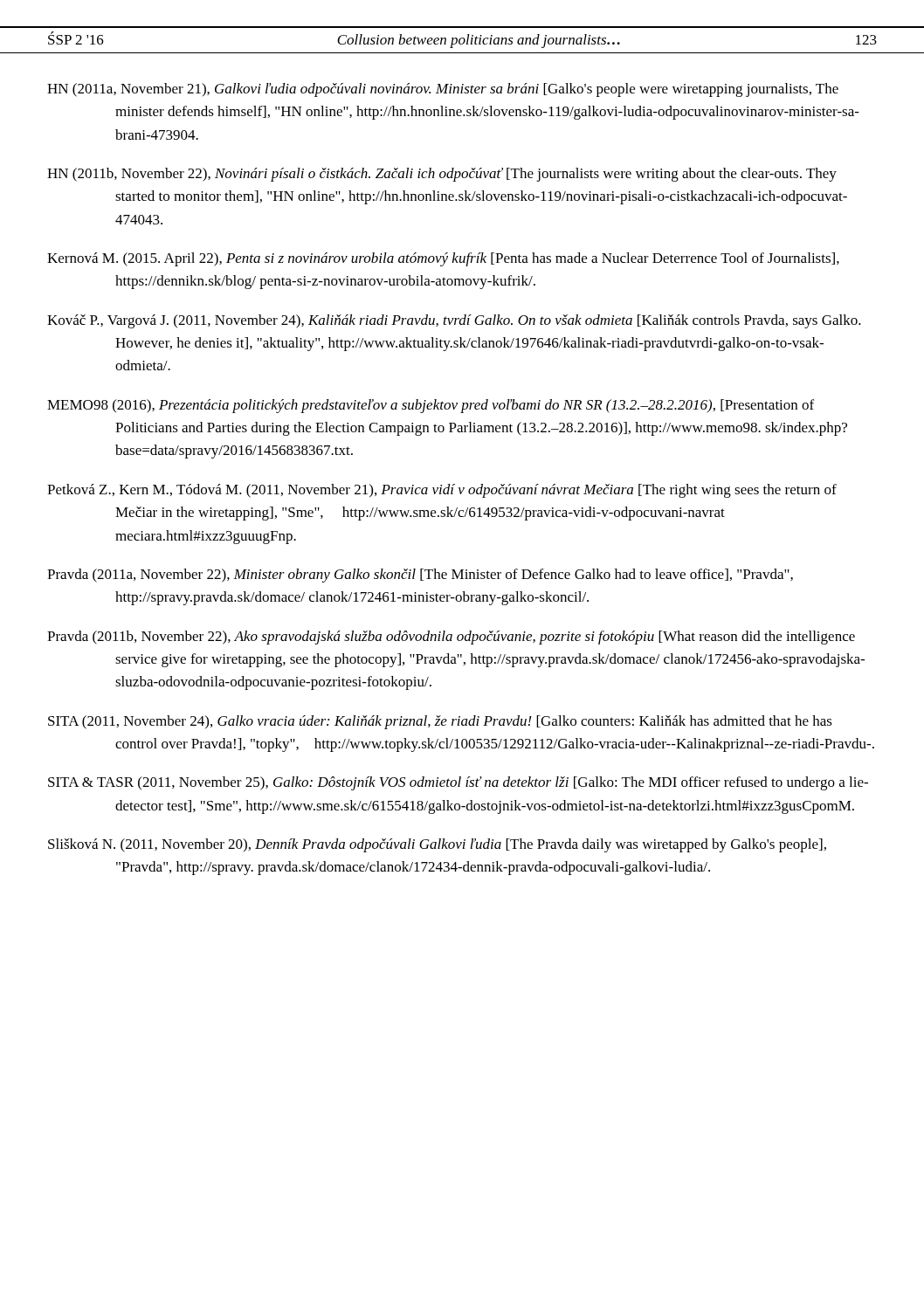Locate the list item containing "Kernová M. (2015. April 22), Penta si z"
Screen dimensions: 1310x924
462,270
